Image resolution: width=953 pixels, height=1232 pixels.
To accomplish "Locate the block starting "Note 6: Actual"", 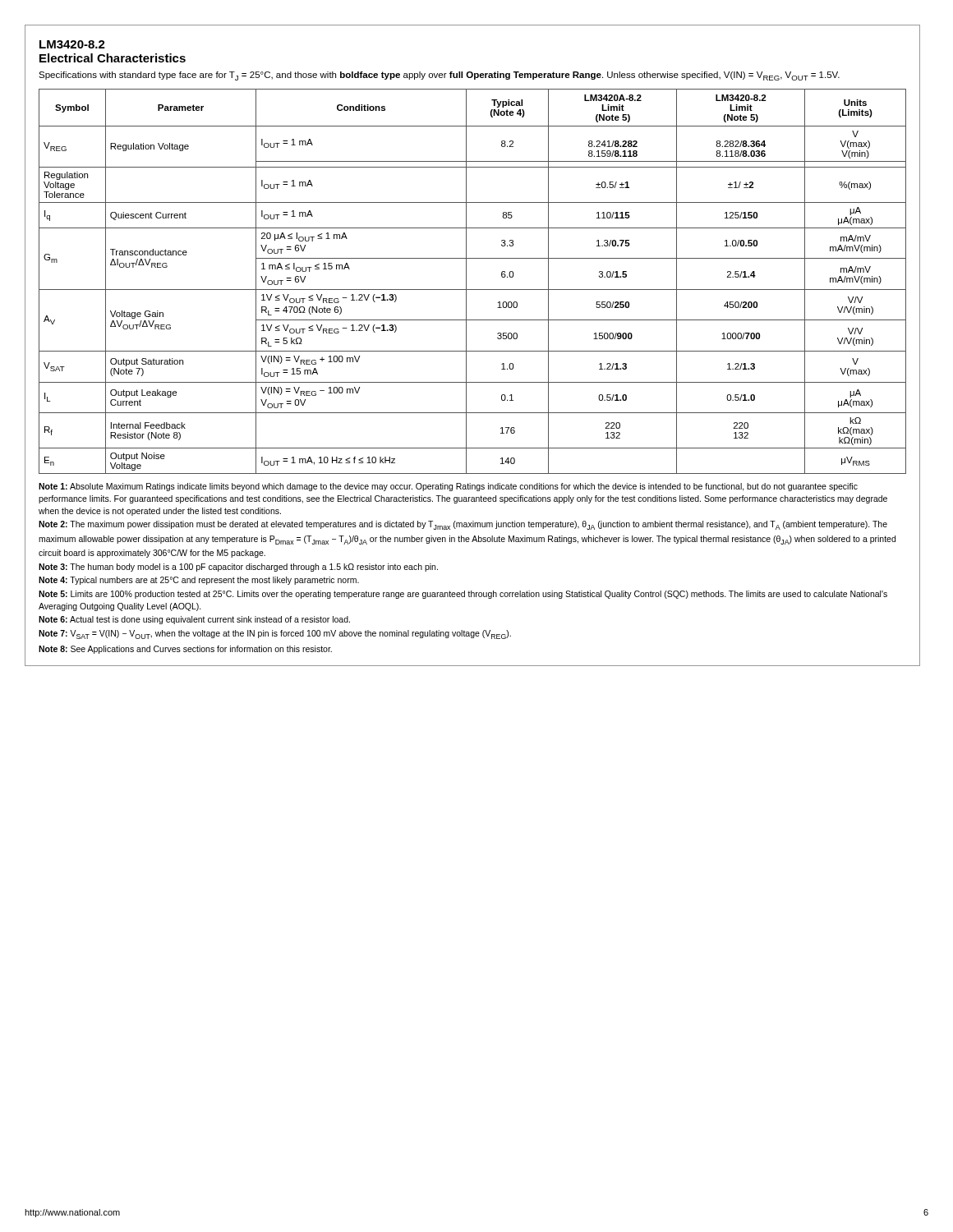I will click(195, 620).
